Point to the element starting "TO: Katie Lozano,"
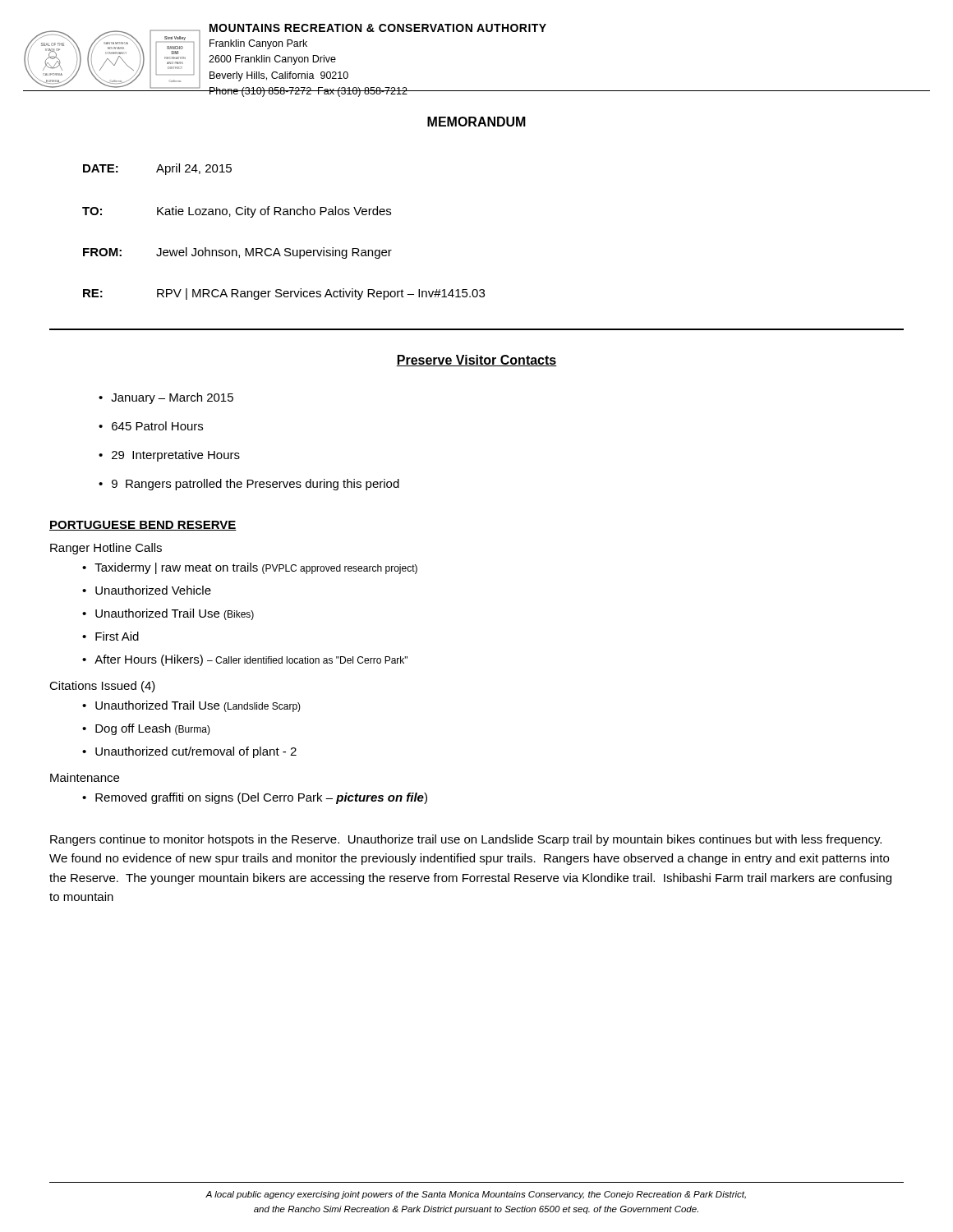The height and width of the screenshot is (1232, 953). tap(237, 211)
